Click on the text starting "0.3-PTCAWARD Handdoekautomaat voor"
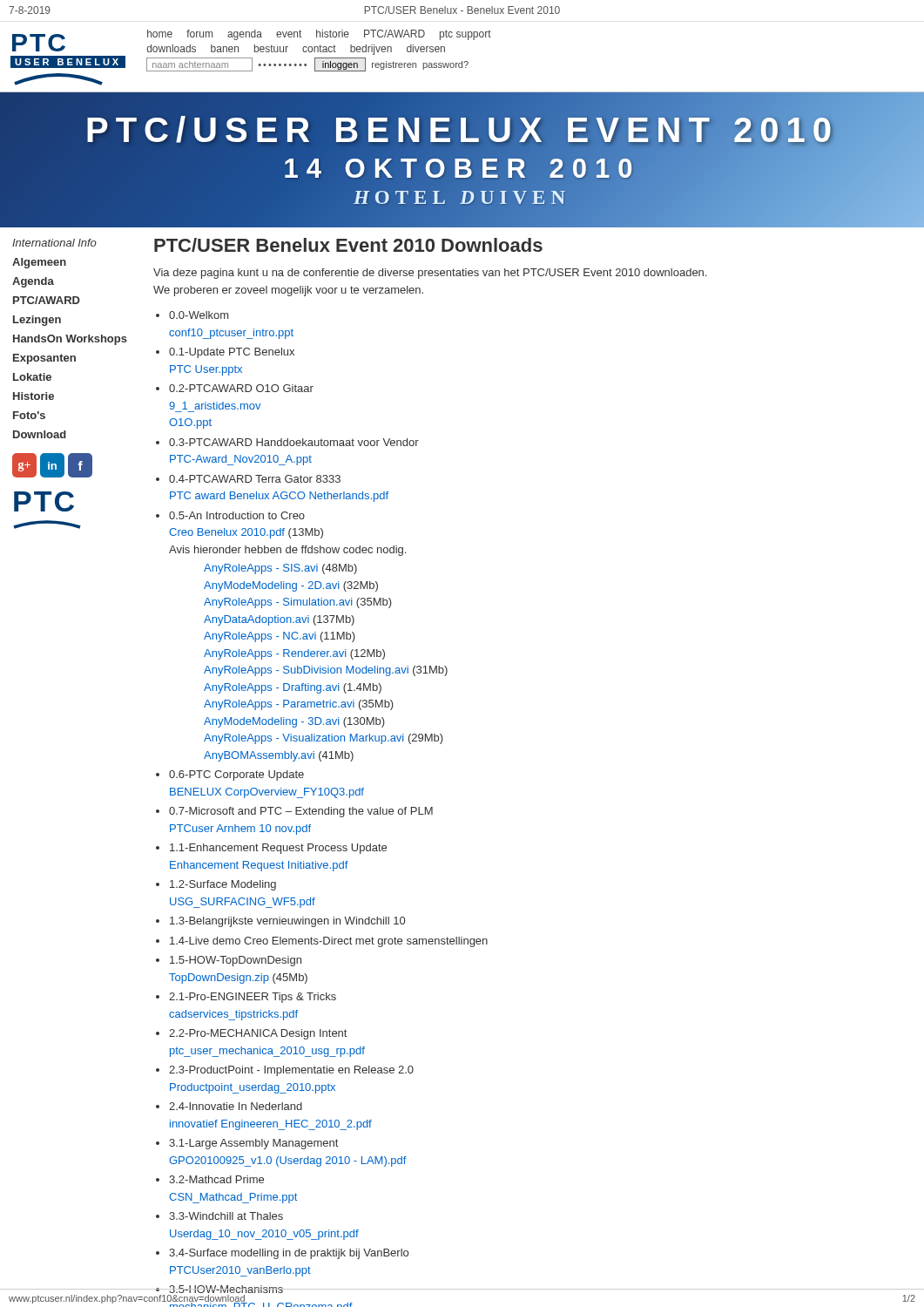This screenshot has width=924, height=1307. tap(294, 450)
